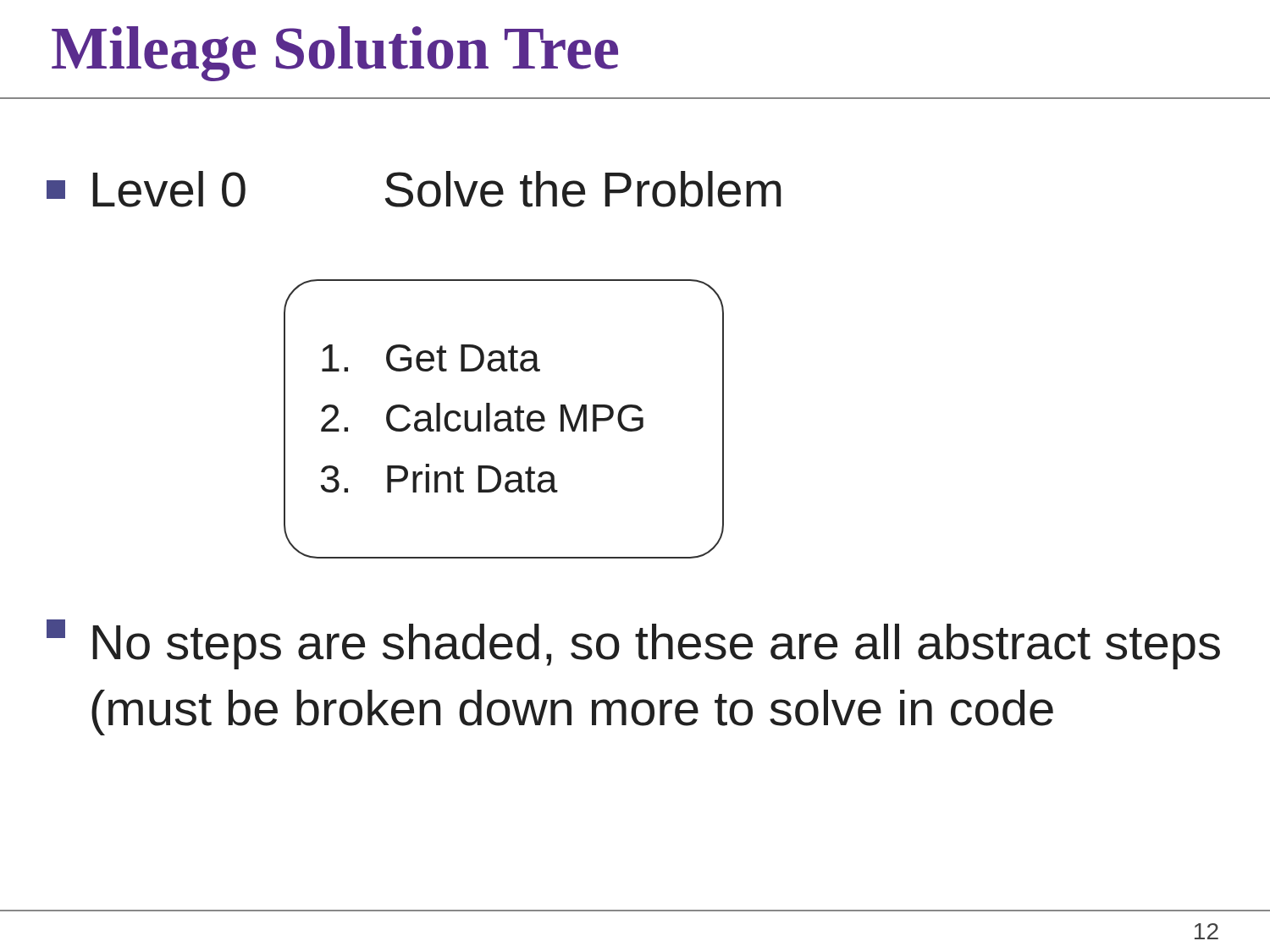The image size is (1270, 952).
Task: Select the block starting "No steps are shaded, so these are"
Action: pos(639,676)
